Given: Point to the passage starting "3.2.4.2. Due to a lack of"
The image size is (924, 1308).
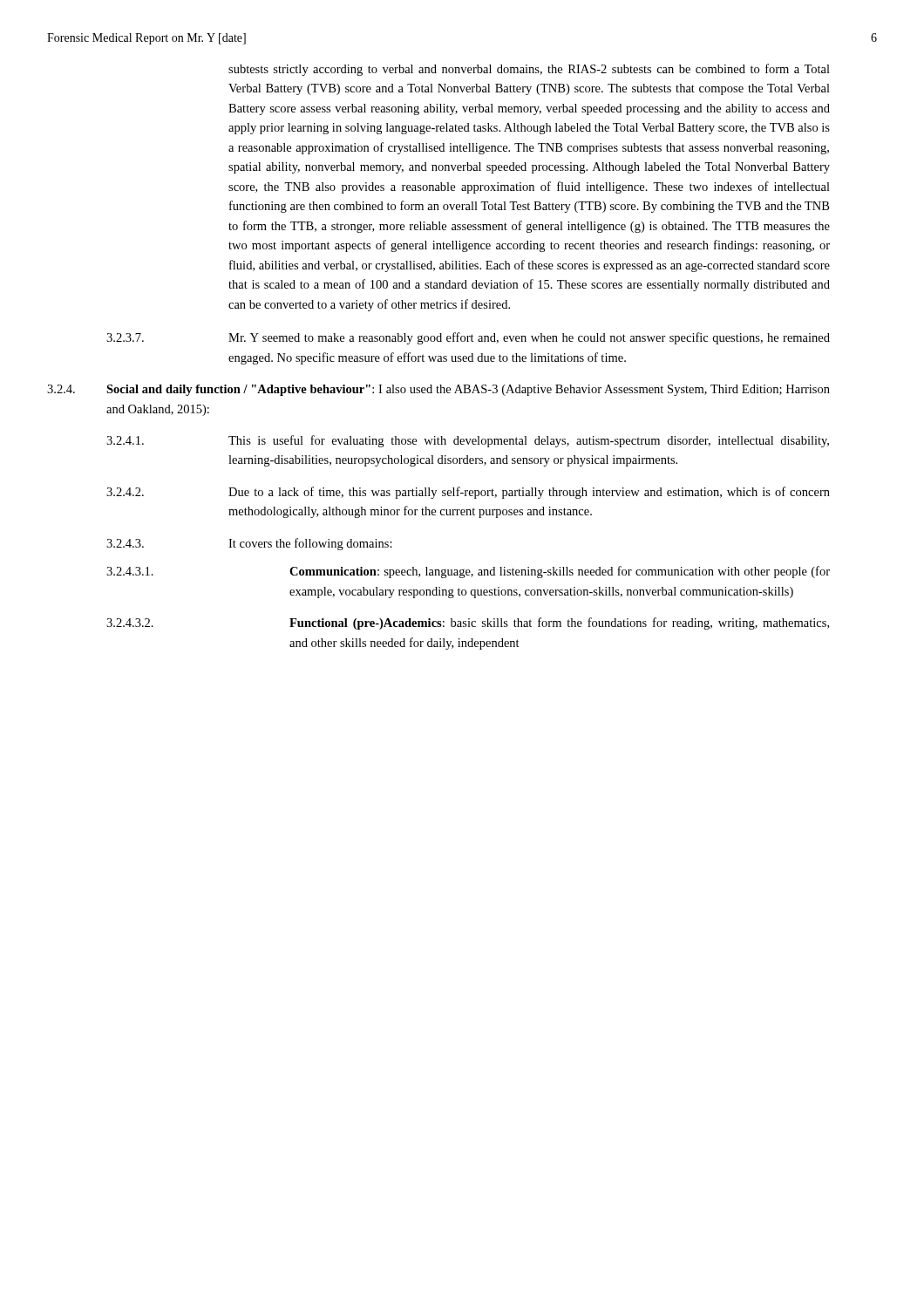Looking at the screenshot, I should (x=468, y=502).
